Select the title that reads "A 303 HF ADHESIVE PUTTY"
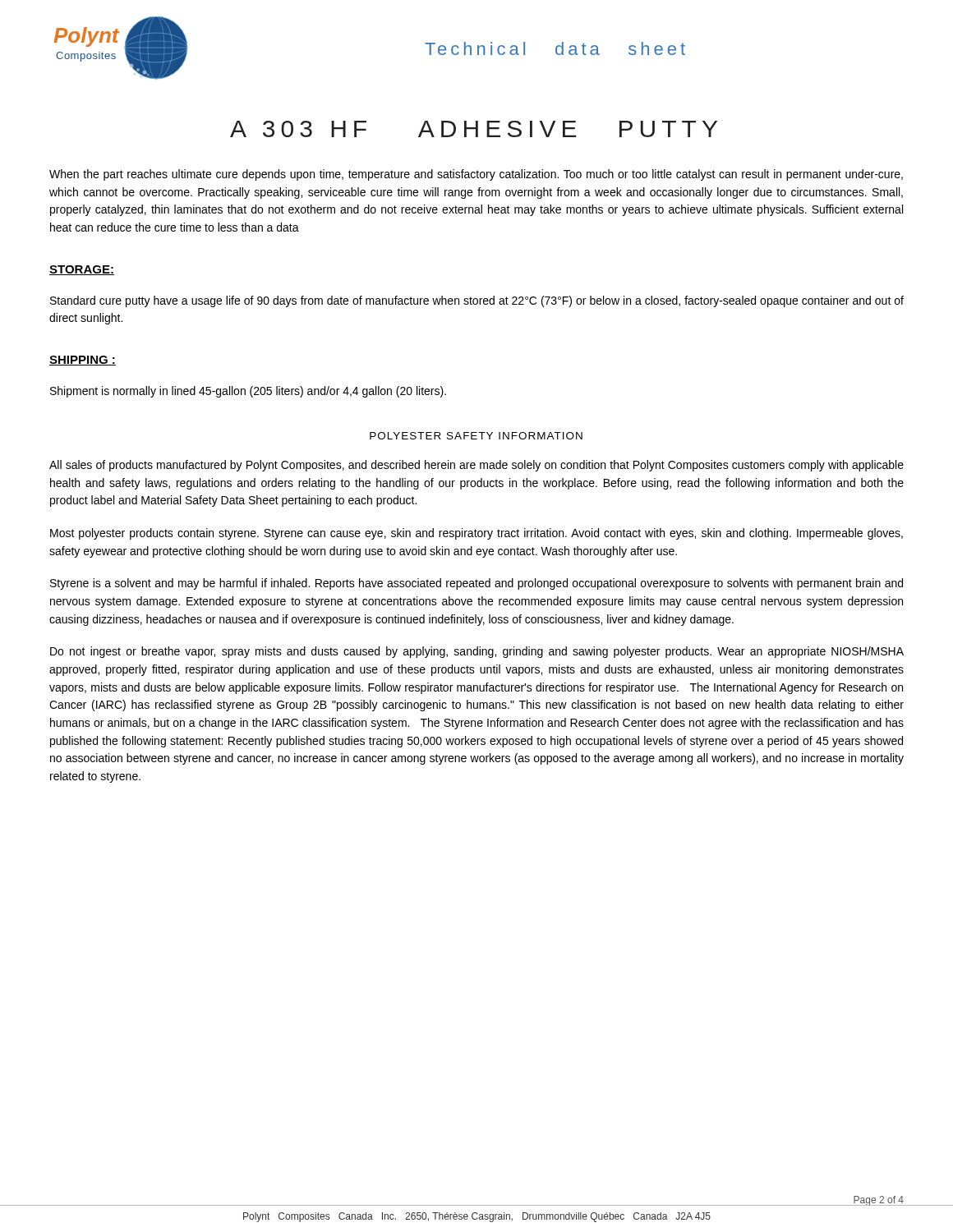This screenshot has width=953, height=1232. coord(476,128)
